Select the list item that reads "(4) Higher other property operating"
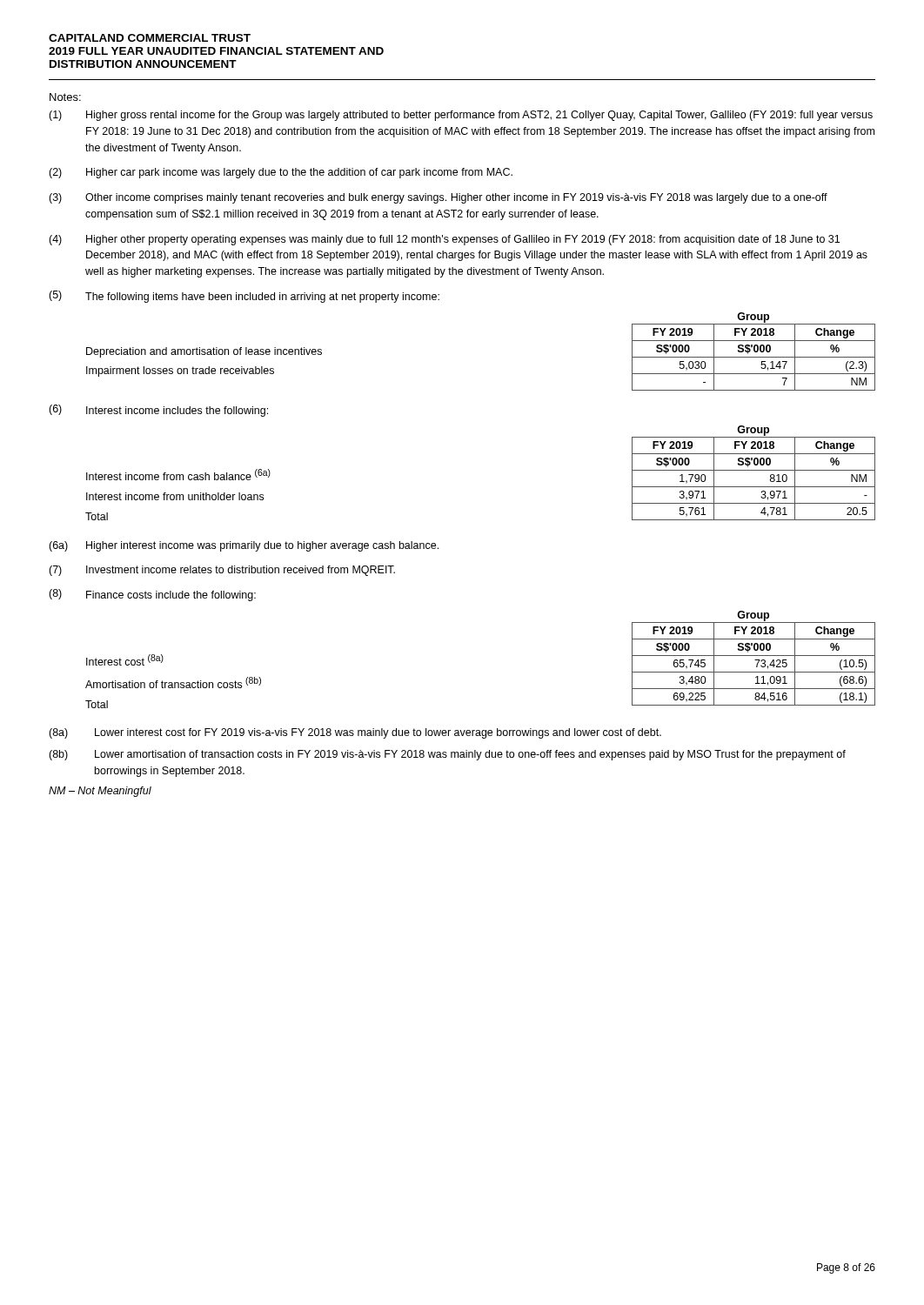The image size is (924, 1305). [x=462, y=255]
